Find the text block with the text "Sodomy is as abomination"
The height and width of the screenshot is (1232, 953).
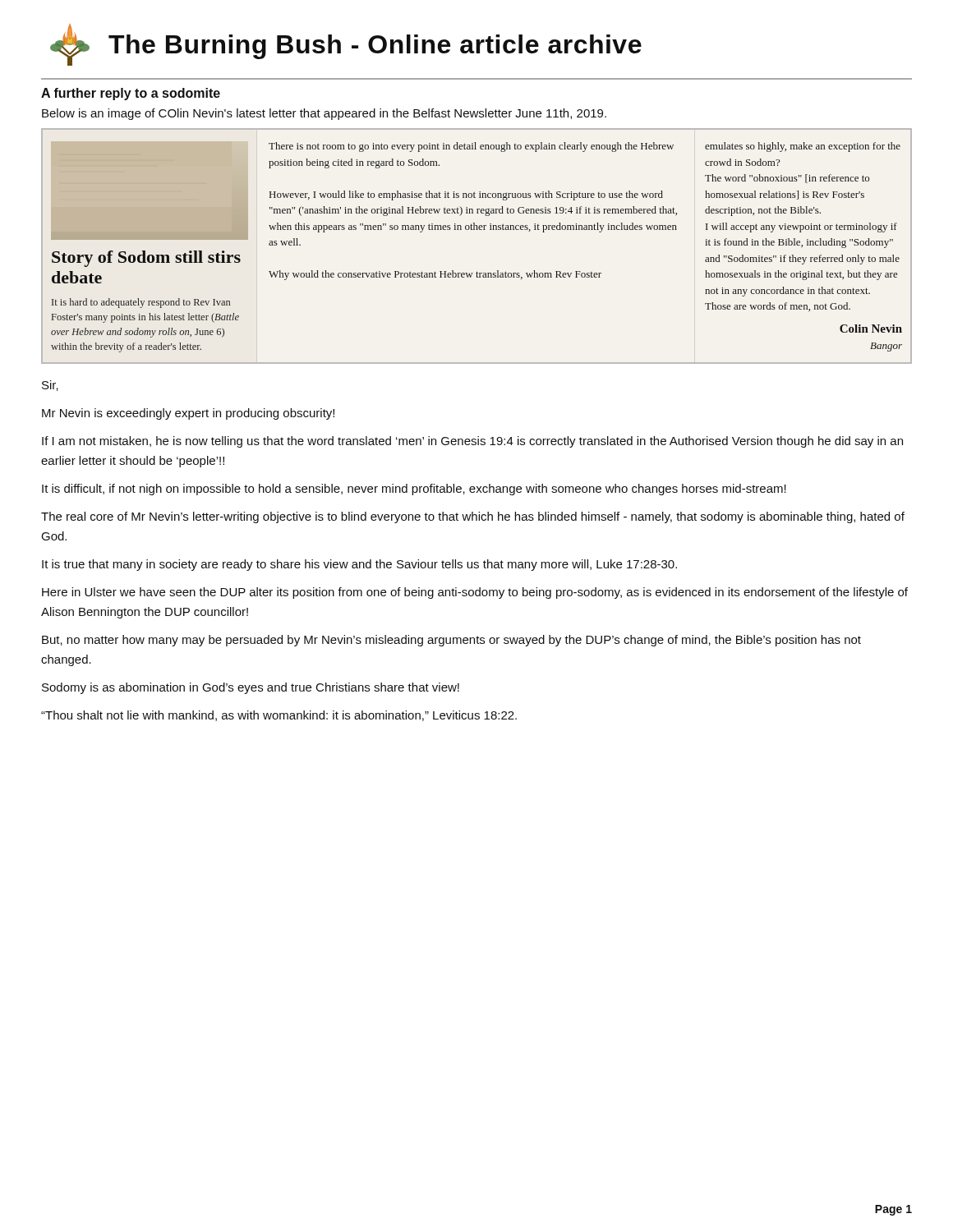pos(251,687)
